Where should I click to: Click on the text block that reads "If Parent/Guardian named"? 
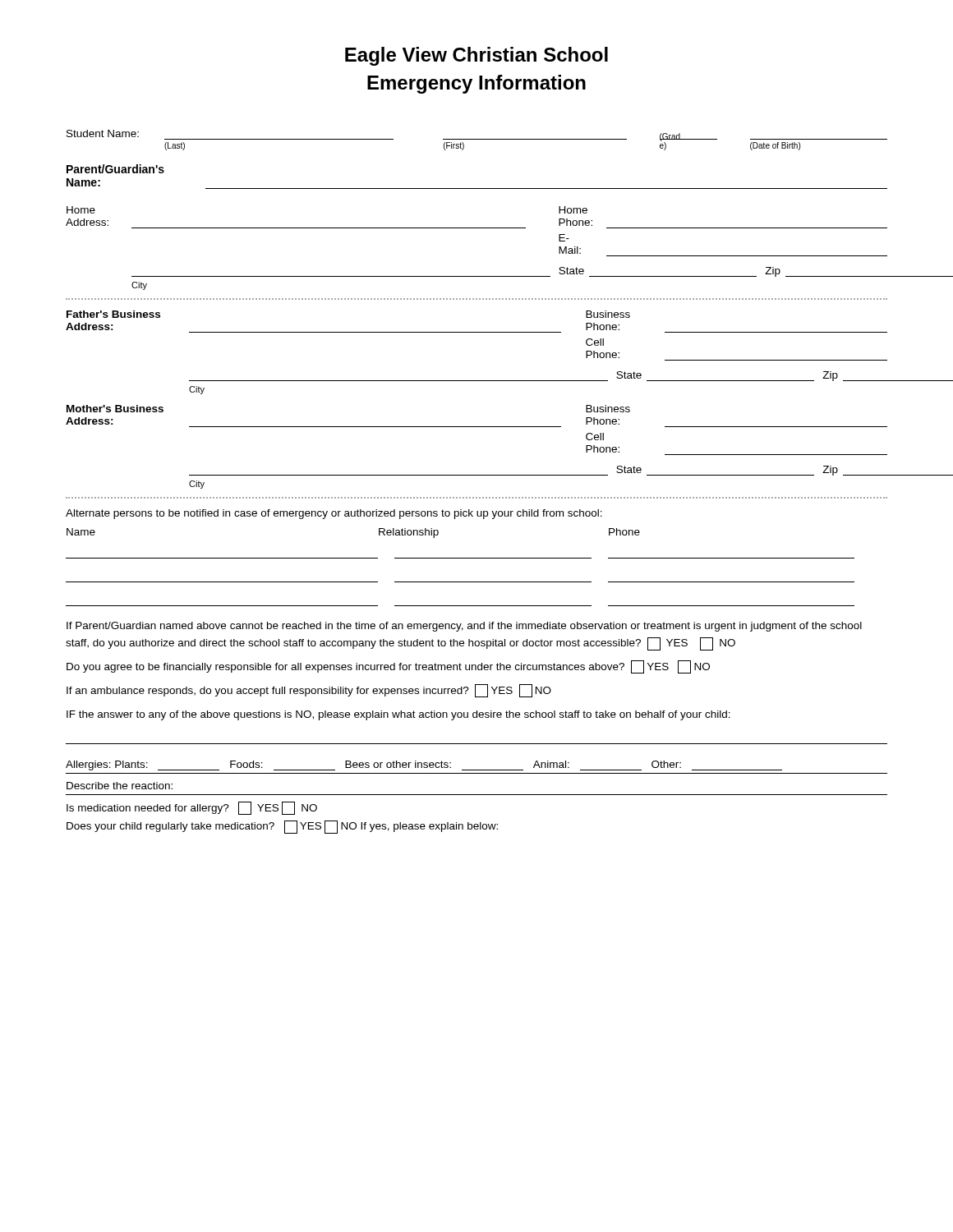[464, 635]
